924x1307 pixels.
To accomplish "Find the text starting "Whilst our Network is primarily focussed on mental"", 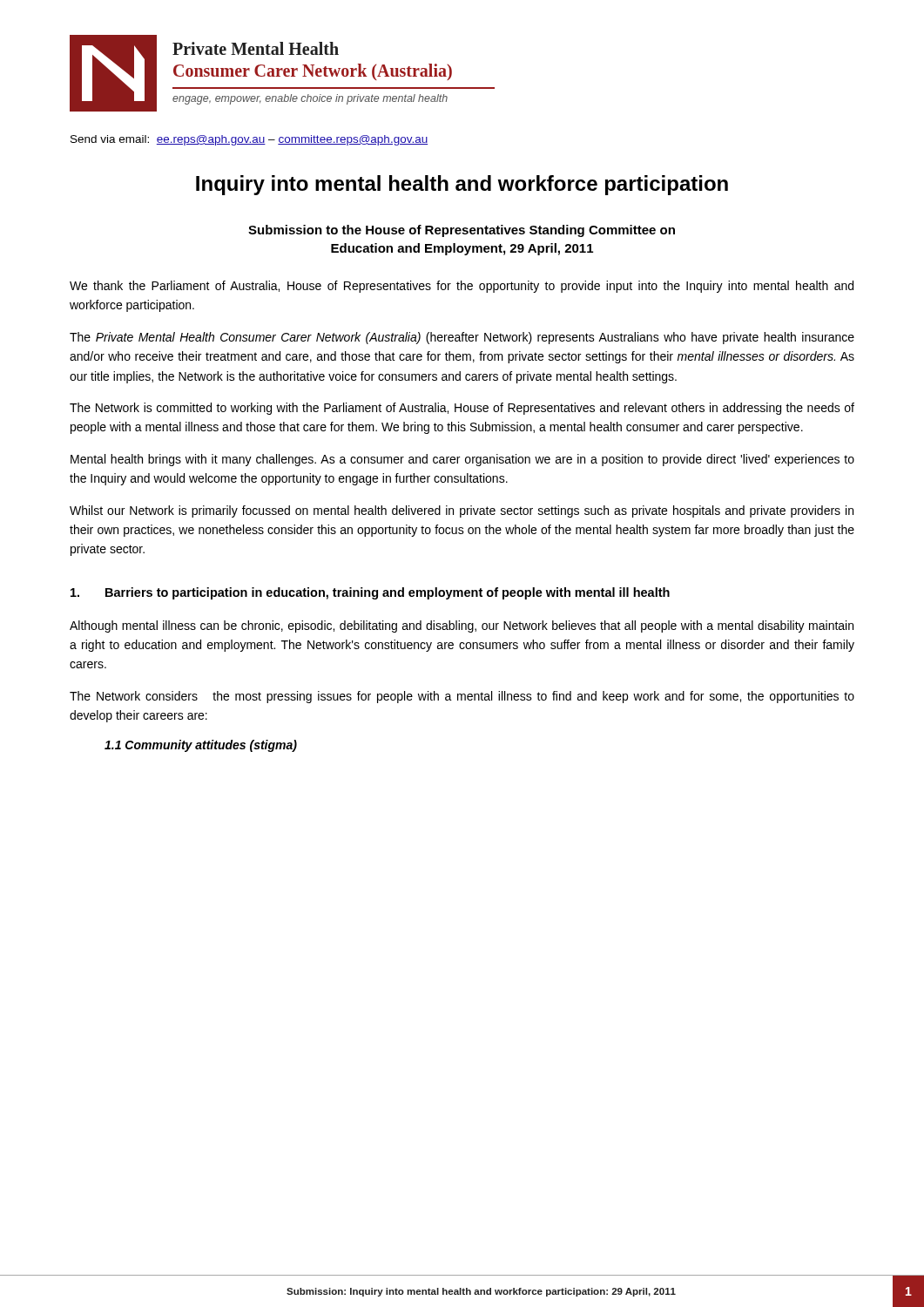I will pos(462,530).
